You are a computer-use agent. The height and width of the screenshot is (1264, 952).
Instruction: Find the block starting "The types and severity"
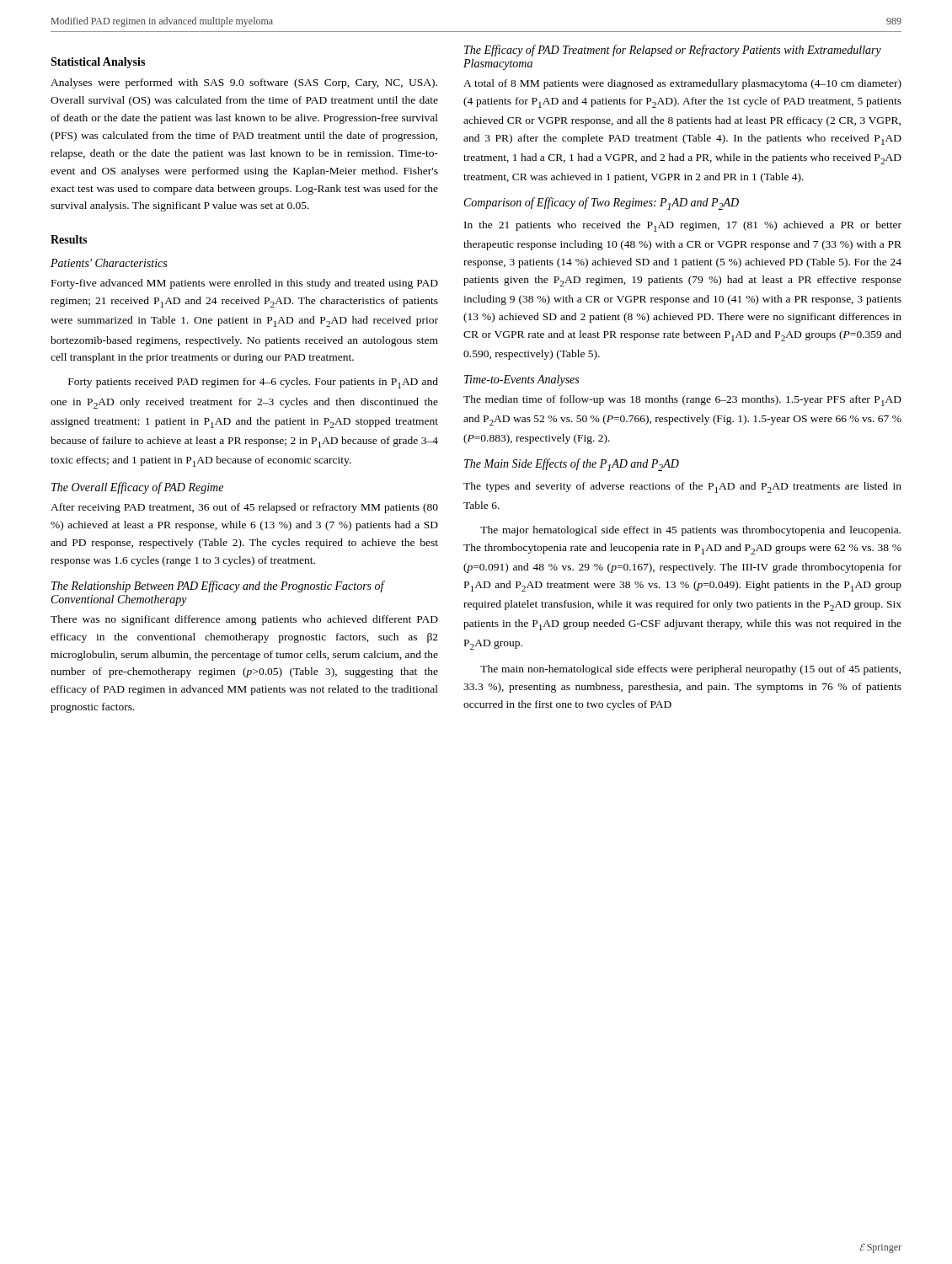point(682,596)
